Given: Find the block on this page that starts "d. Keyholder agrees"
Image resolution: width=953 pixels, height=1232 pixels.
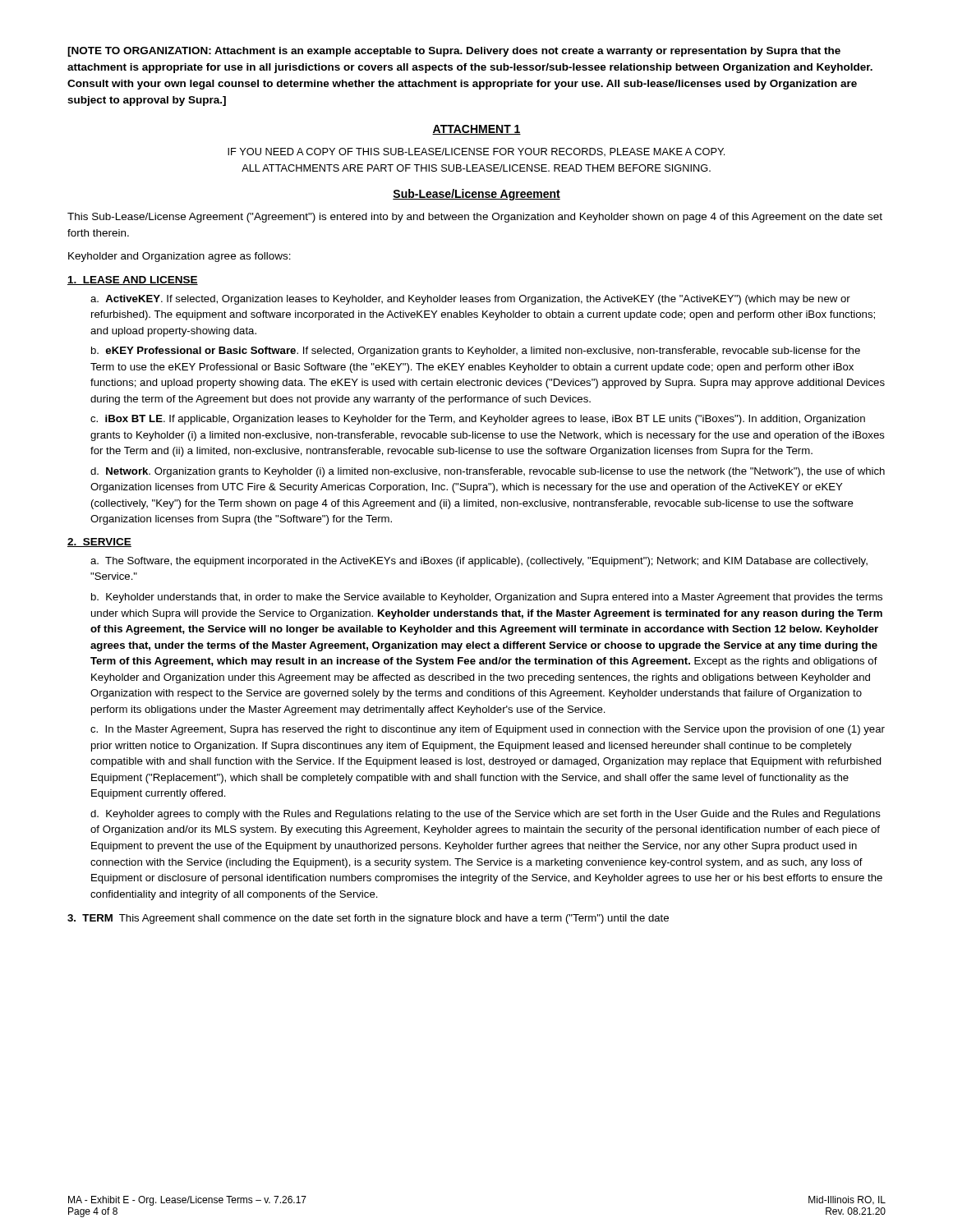Looking at the screenshot, I should point(487,854).
